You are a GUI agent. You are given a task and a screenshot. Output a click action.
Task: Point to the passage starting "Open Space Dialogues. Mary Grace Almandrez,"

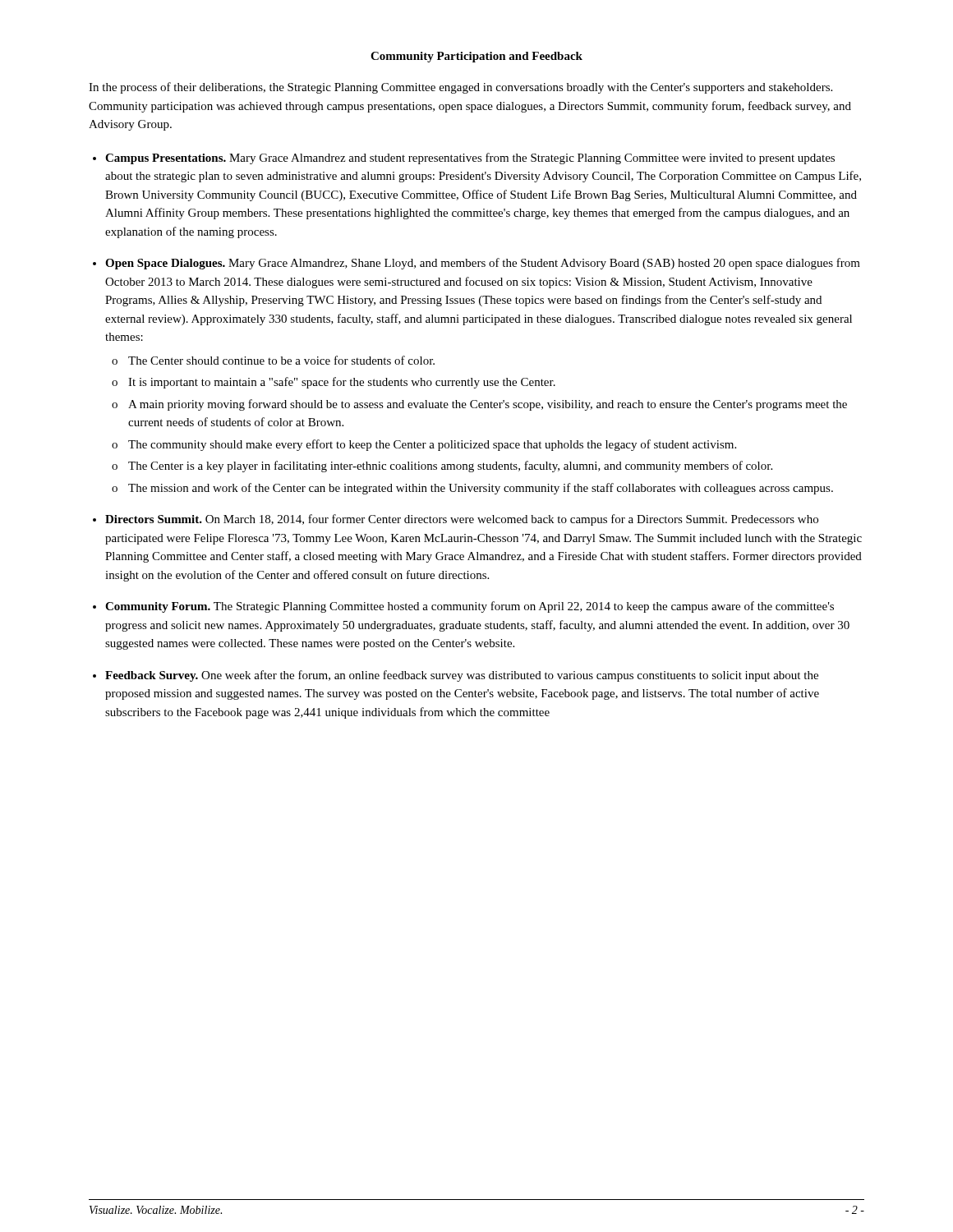(485, 377)
